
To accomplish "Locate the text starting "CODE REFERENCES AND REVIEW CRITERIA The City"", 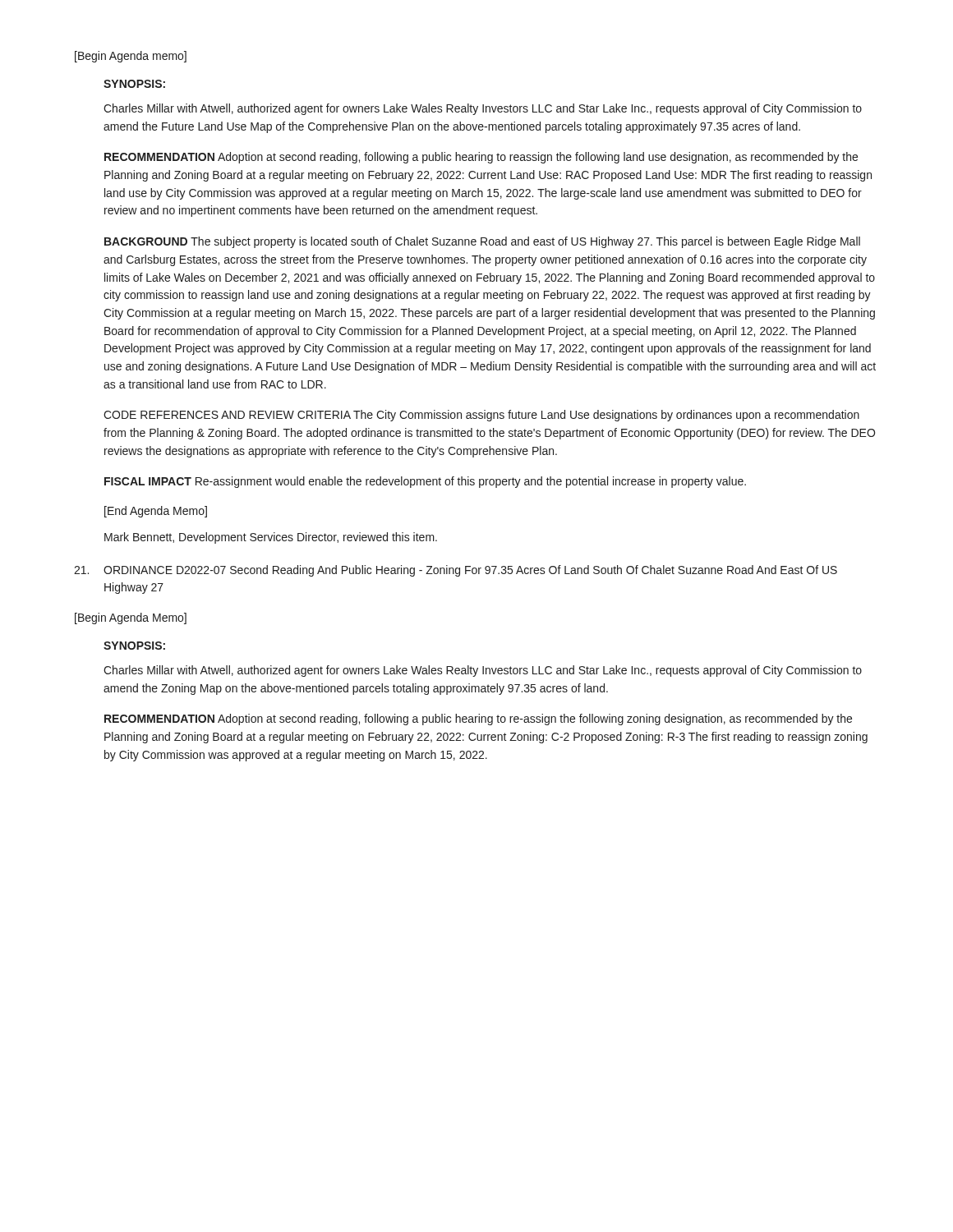I will pyautogui.click(x=490, y=433).
